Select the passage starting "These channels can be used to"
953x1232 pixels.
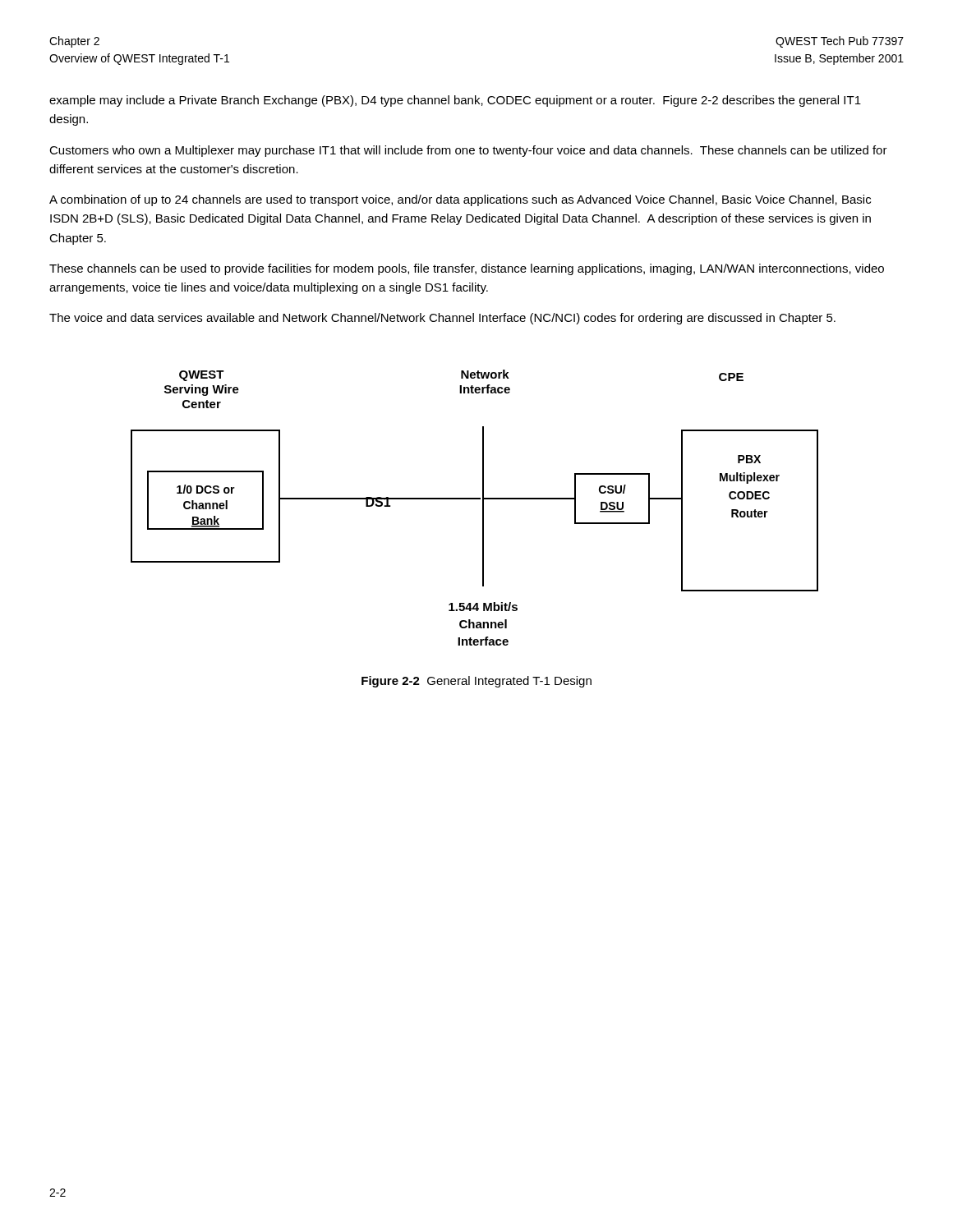click(467, 278)
